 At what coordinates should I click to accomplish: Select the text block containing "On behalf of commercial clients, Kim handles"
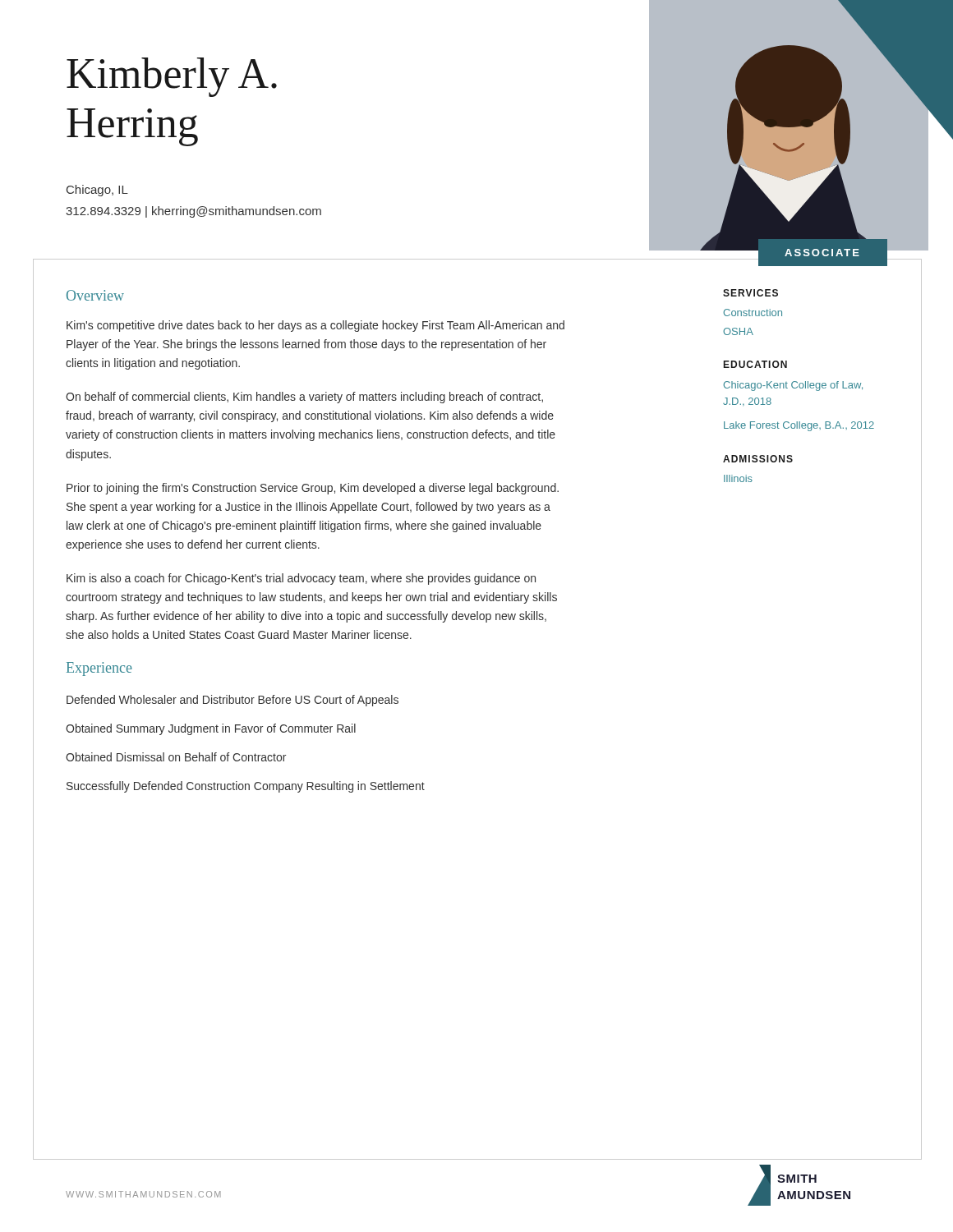311,425
